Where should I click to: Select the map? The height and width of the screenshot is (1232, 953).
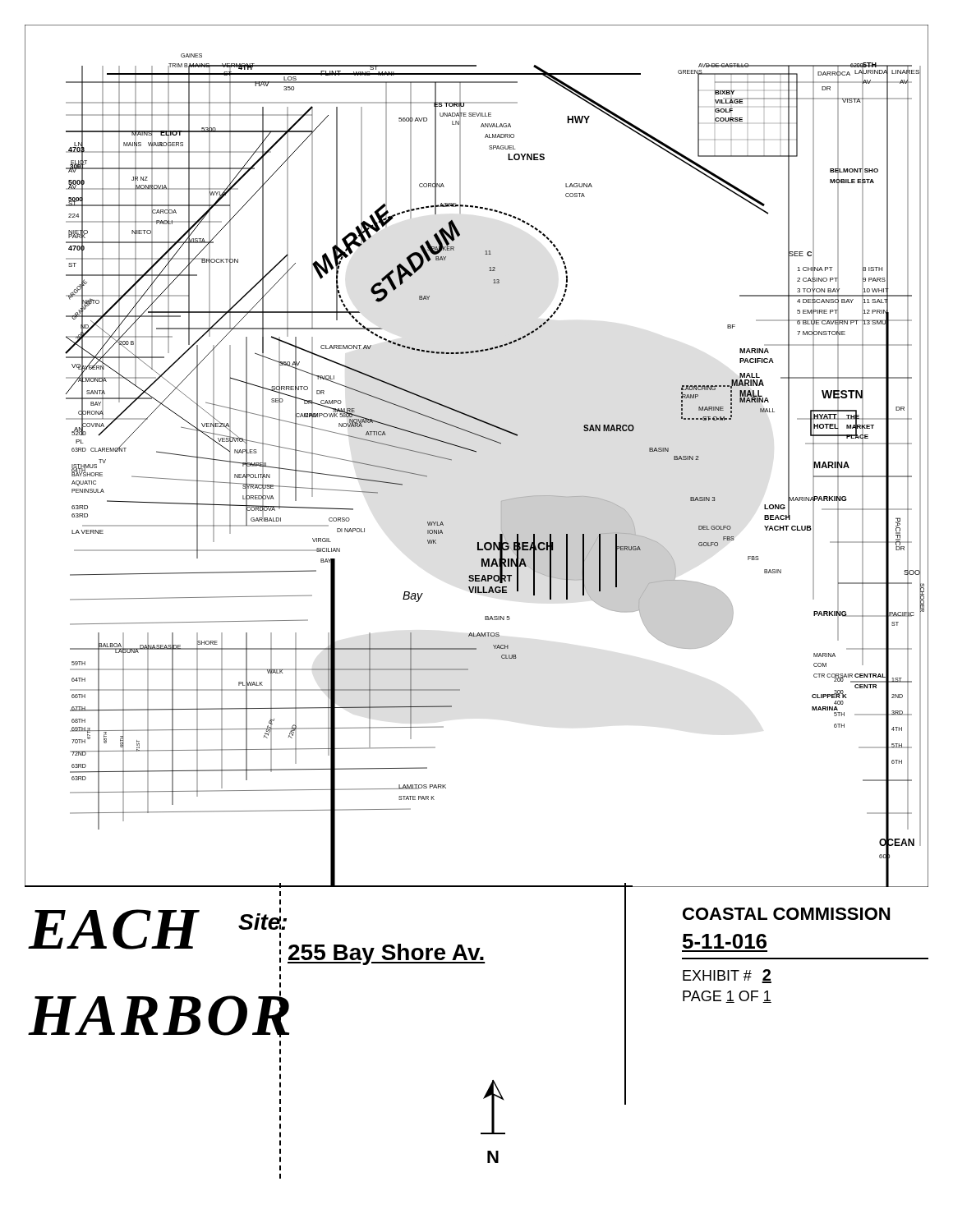(x=476, y=456)
